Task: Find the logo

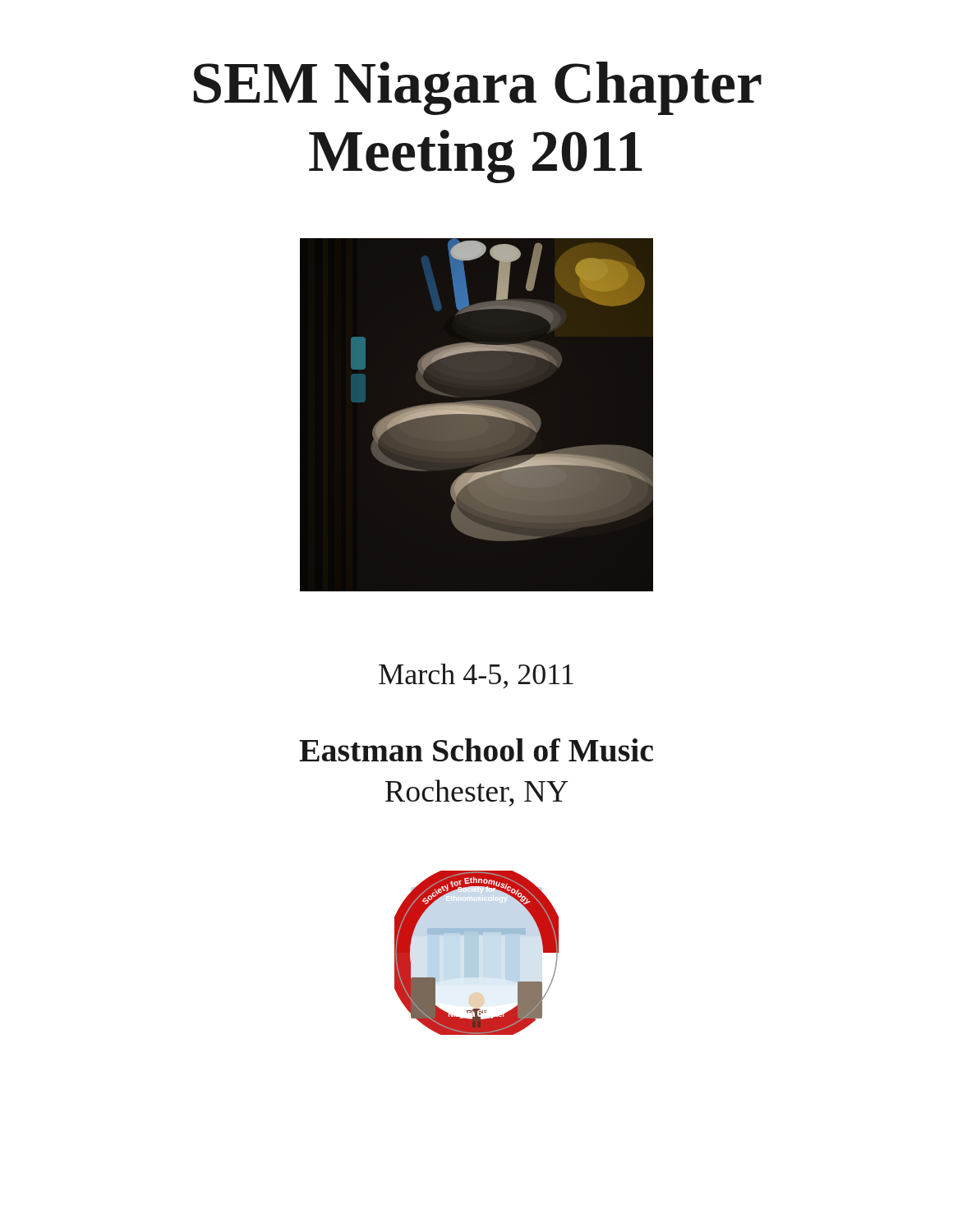Action: click(x=476, y=953)
